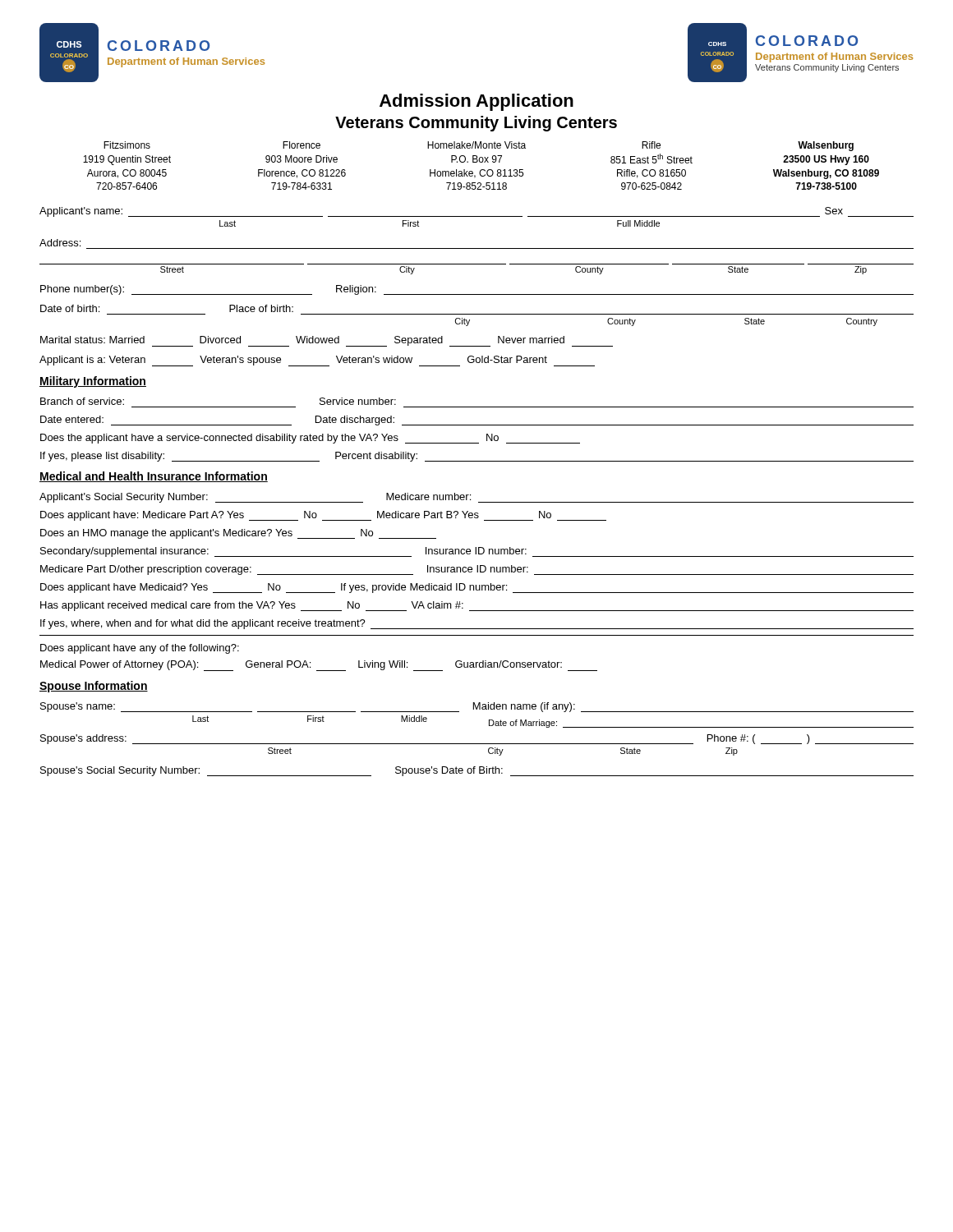Point to the element starting "Does the applicant have a"
Screen dimensions: 1232x953
(310, 437)
